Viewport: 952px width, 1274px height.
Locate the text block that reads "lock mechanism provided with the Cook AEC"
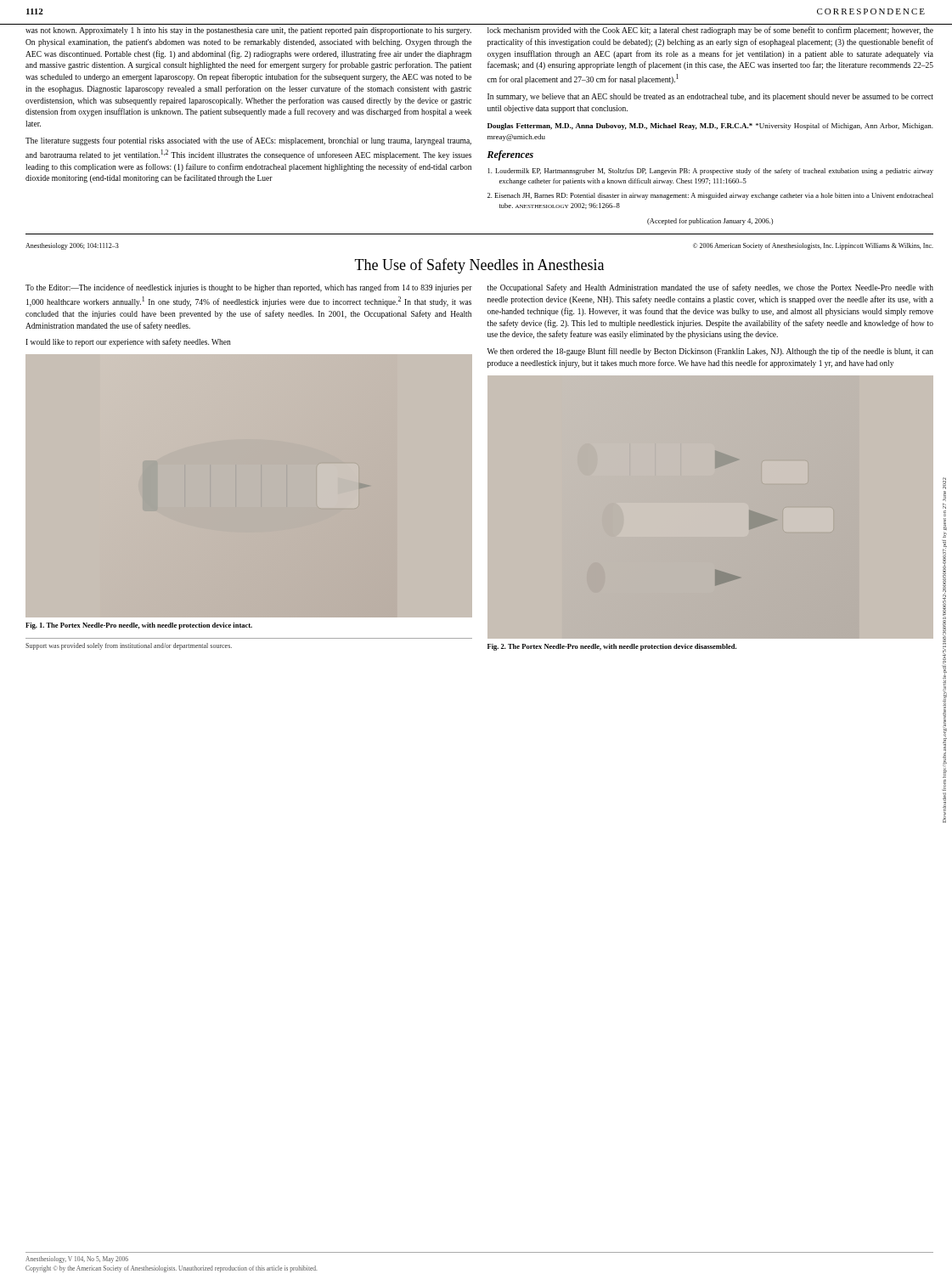(710, 70)
